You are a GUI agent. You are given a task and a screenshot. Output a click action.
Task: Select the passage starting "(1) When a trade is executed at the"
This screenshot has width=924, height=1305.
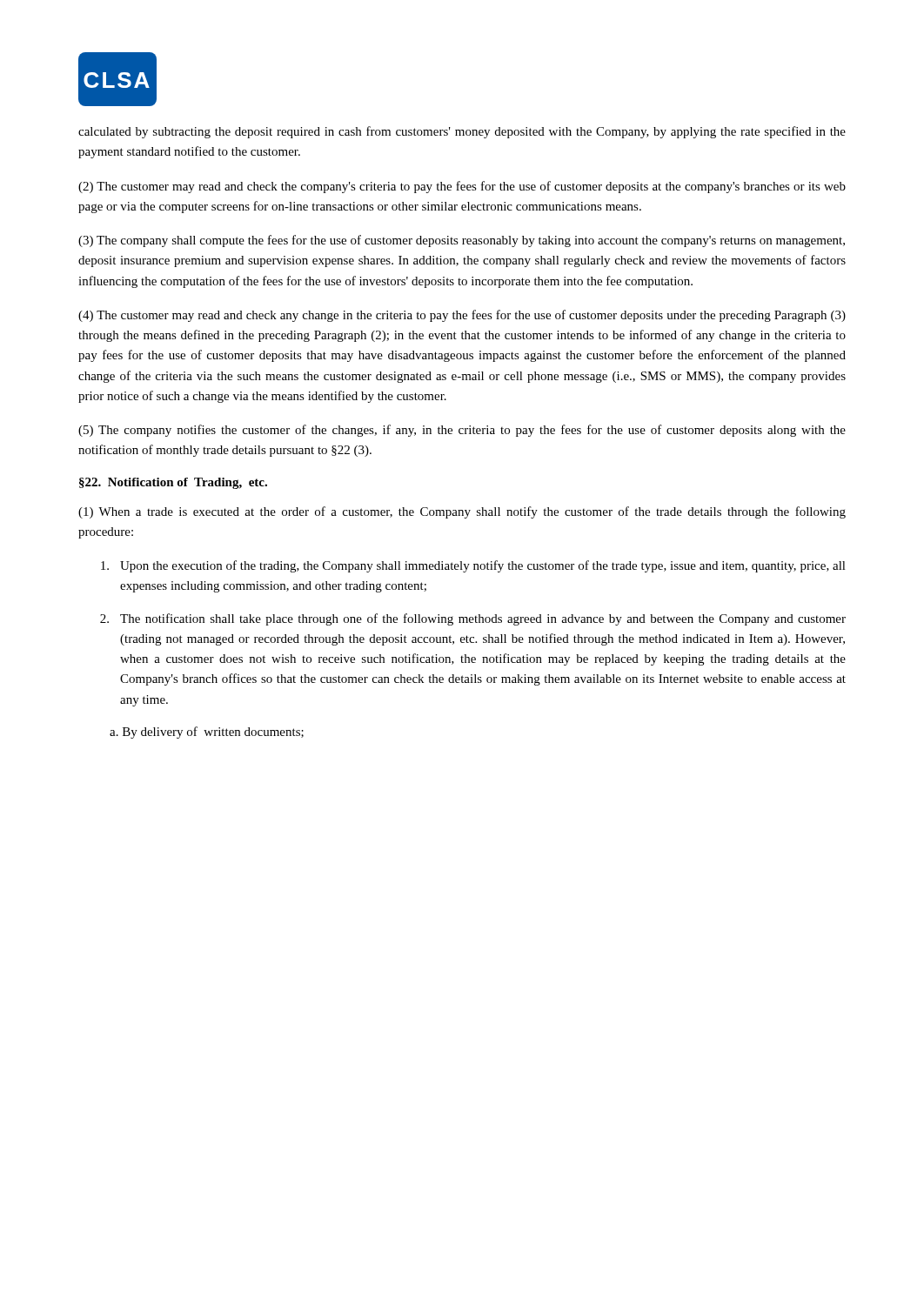(x=462, y=521)
